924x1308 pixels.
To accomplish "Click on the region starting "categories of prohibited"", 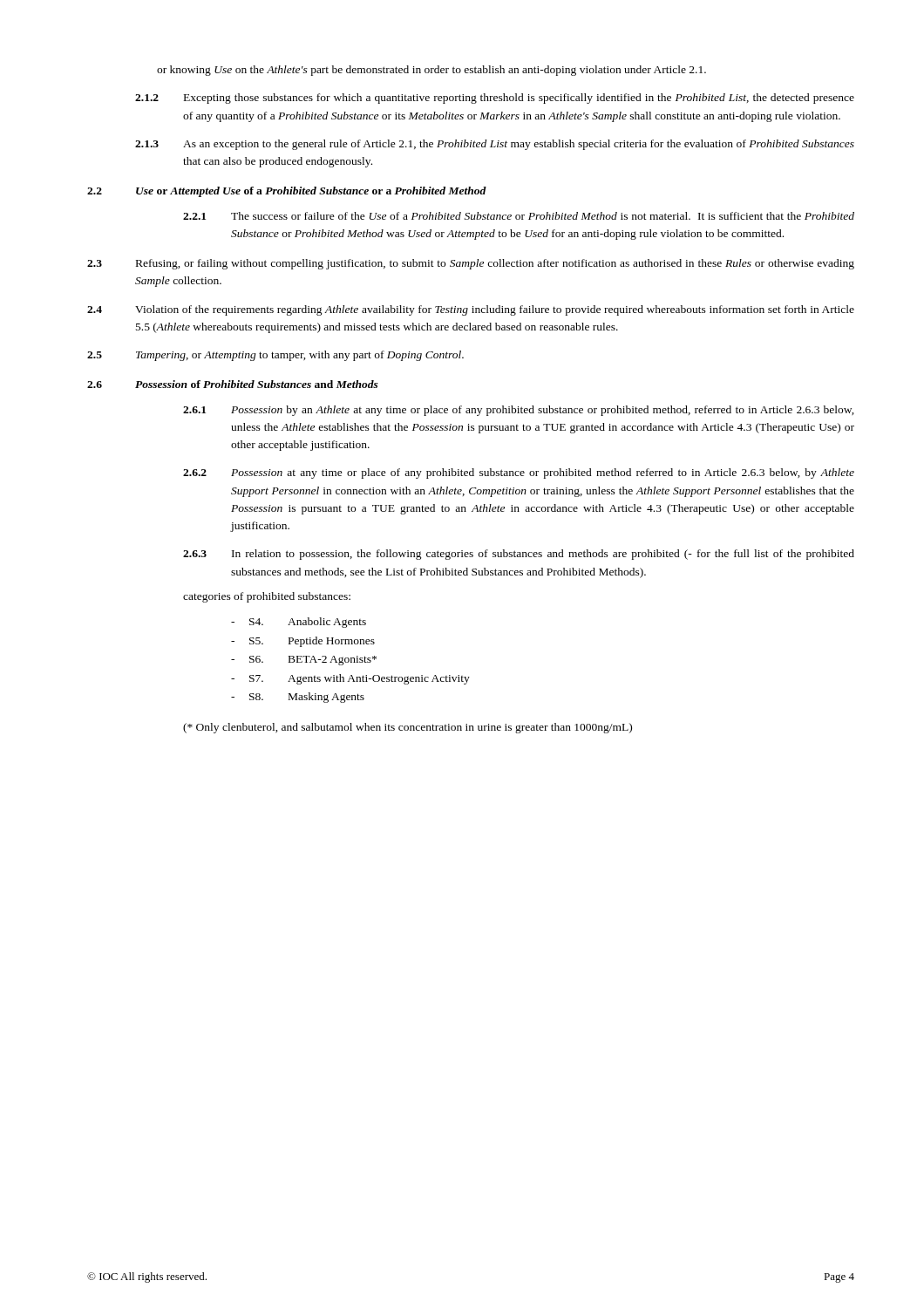I will [267, 596].
